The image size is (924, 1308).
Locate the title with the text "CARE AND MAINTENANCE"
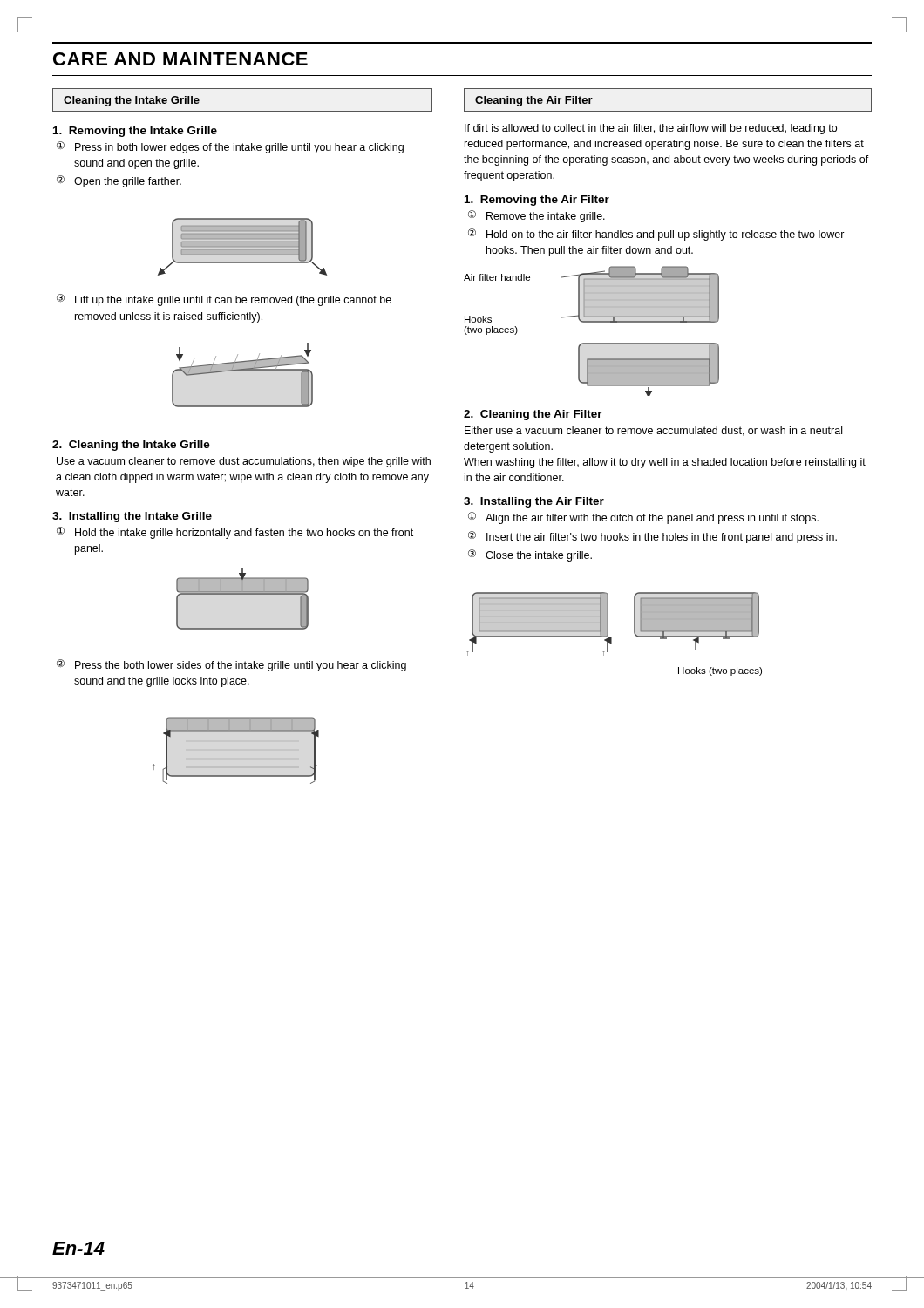(180, 59)
